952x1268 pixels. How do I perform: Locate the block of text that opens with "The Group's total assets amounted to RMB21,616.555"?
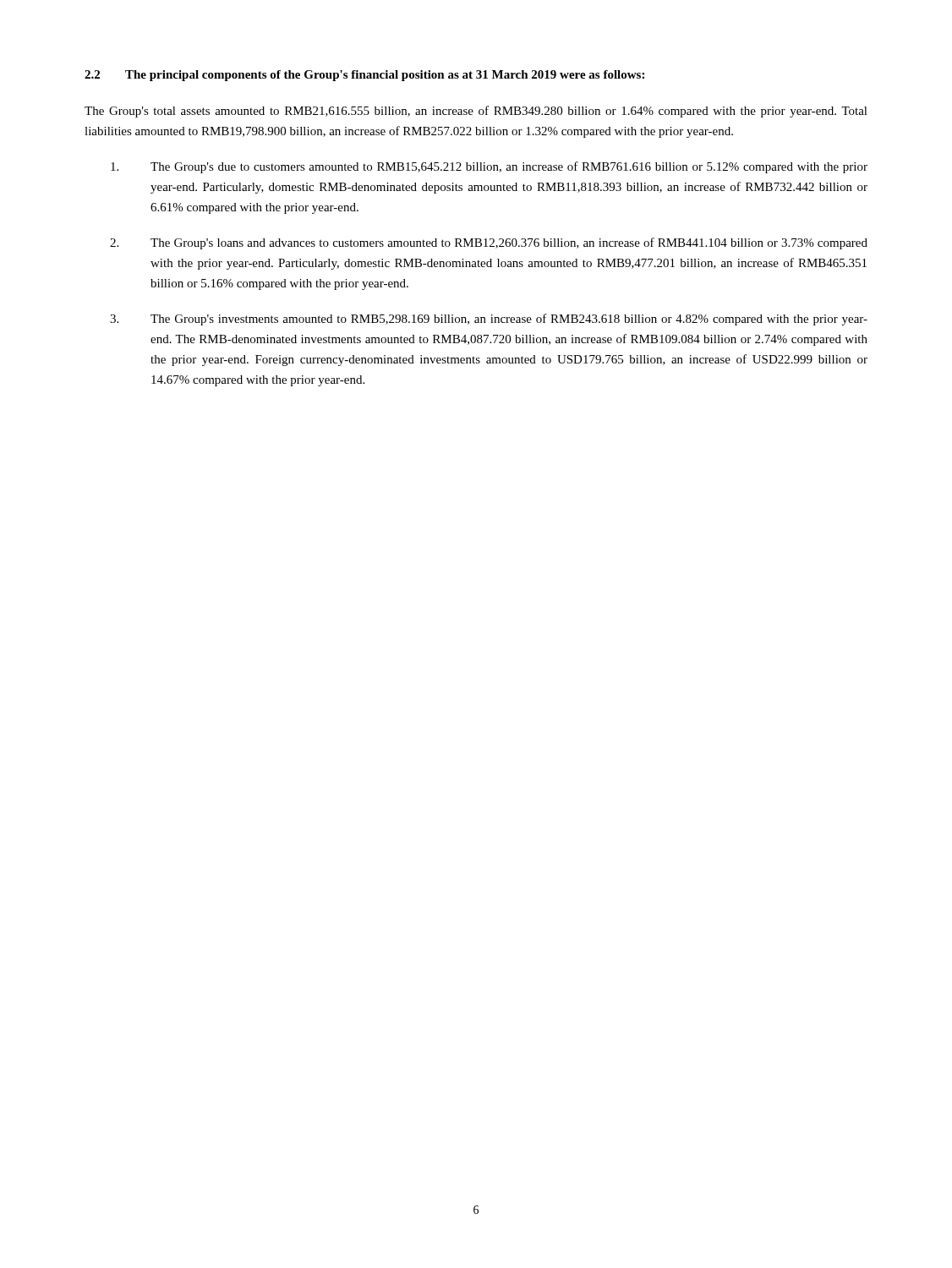click(476, 121)
